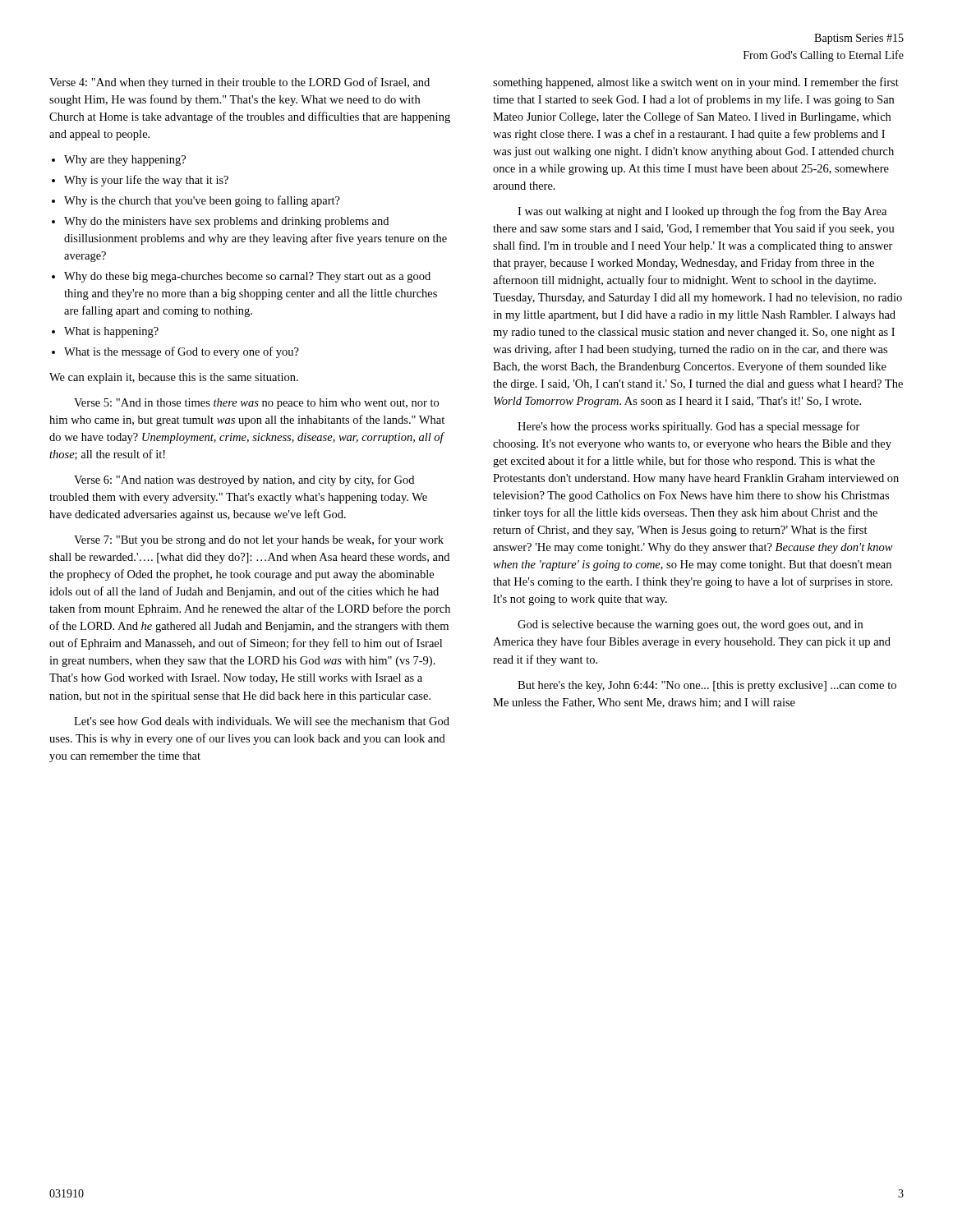Navigate to the passage starting "What is the message"
953x1232 pixels.
258,352
